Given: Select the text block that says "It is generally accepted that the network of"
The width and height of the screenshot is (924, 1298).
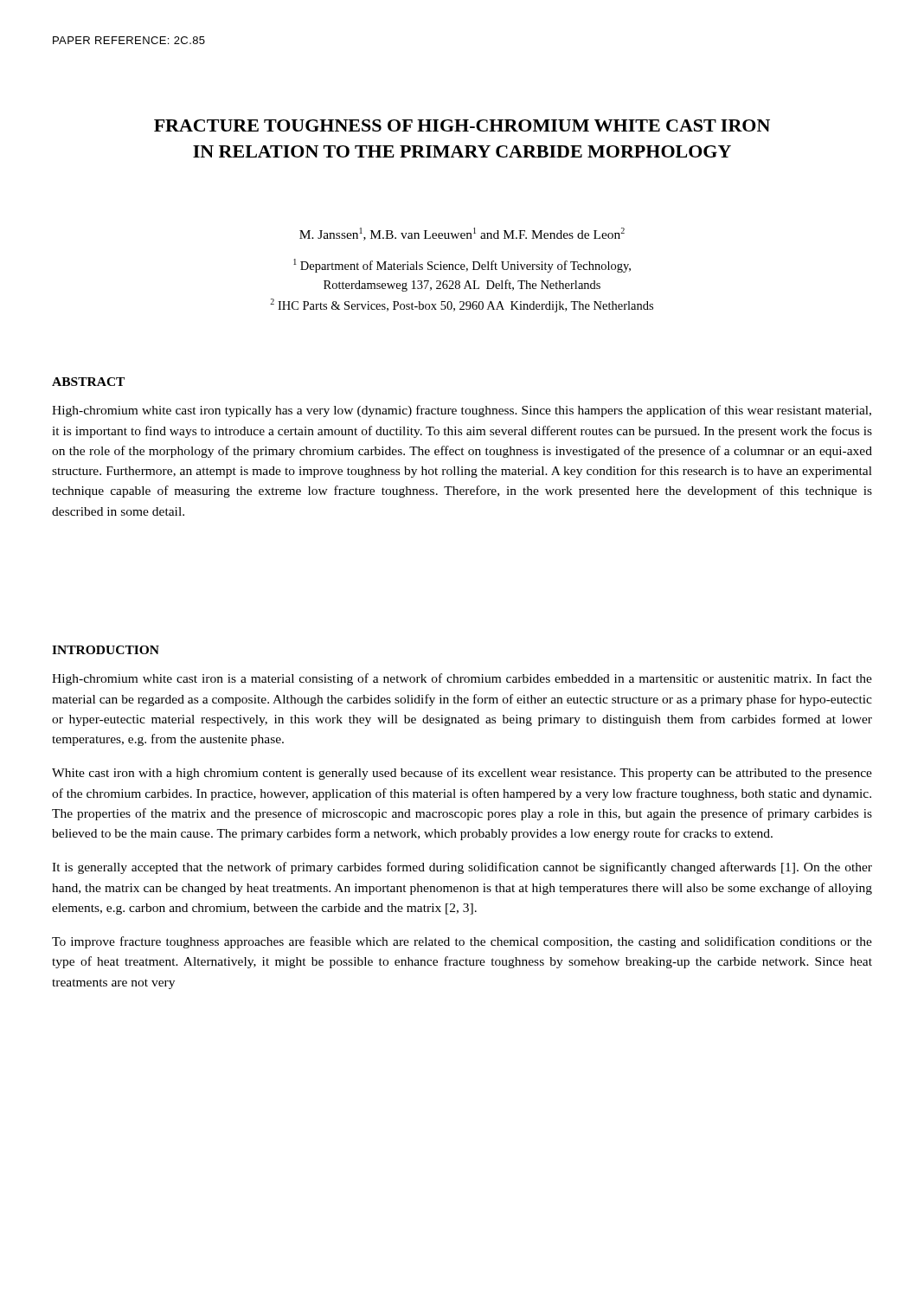Looking at the screenshot, I should click(x=462, y=887).
